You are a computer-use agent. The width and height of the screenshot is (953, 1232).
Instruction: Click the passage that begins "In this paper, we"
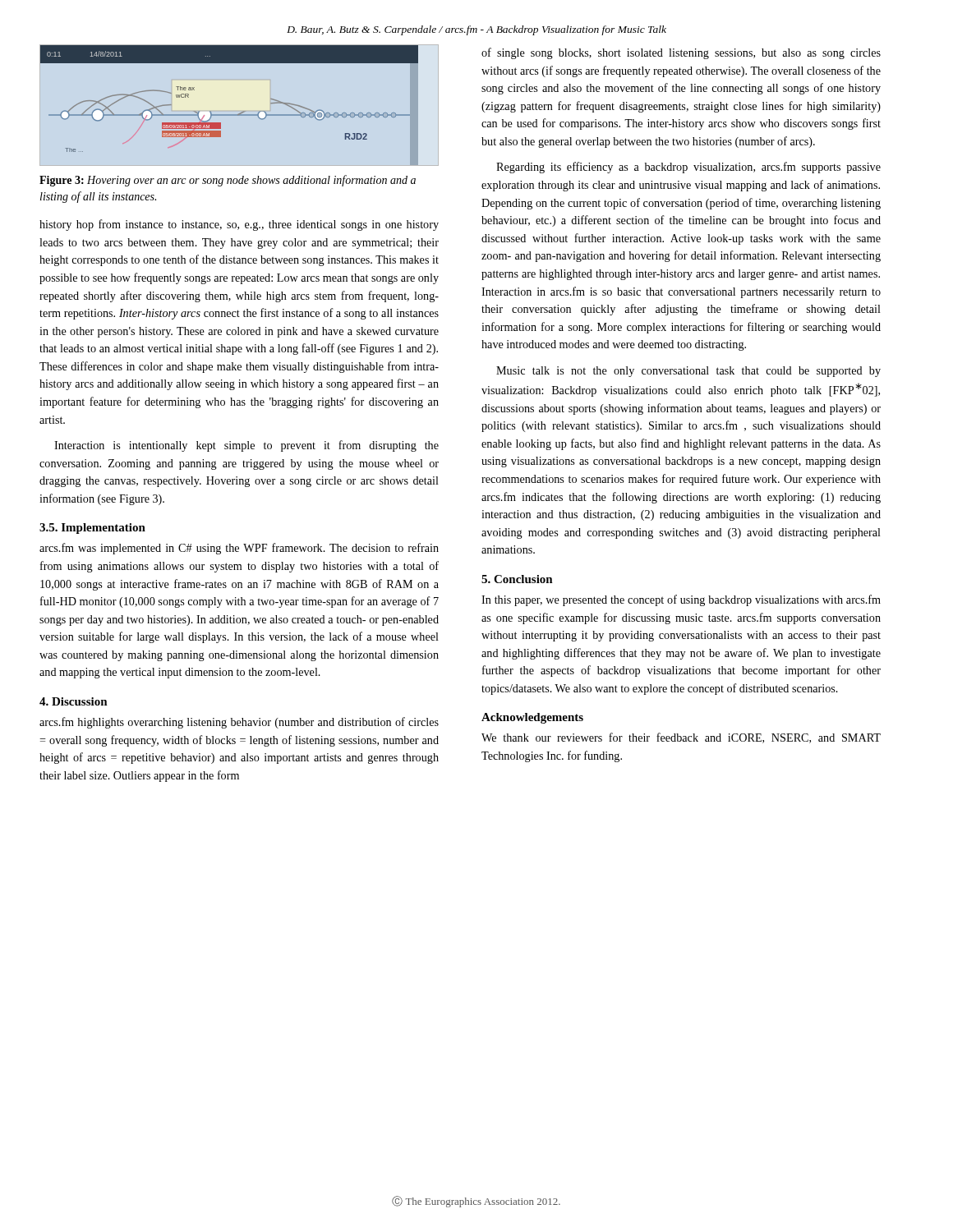[681, 644]
